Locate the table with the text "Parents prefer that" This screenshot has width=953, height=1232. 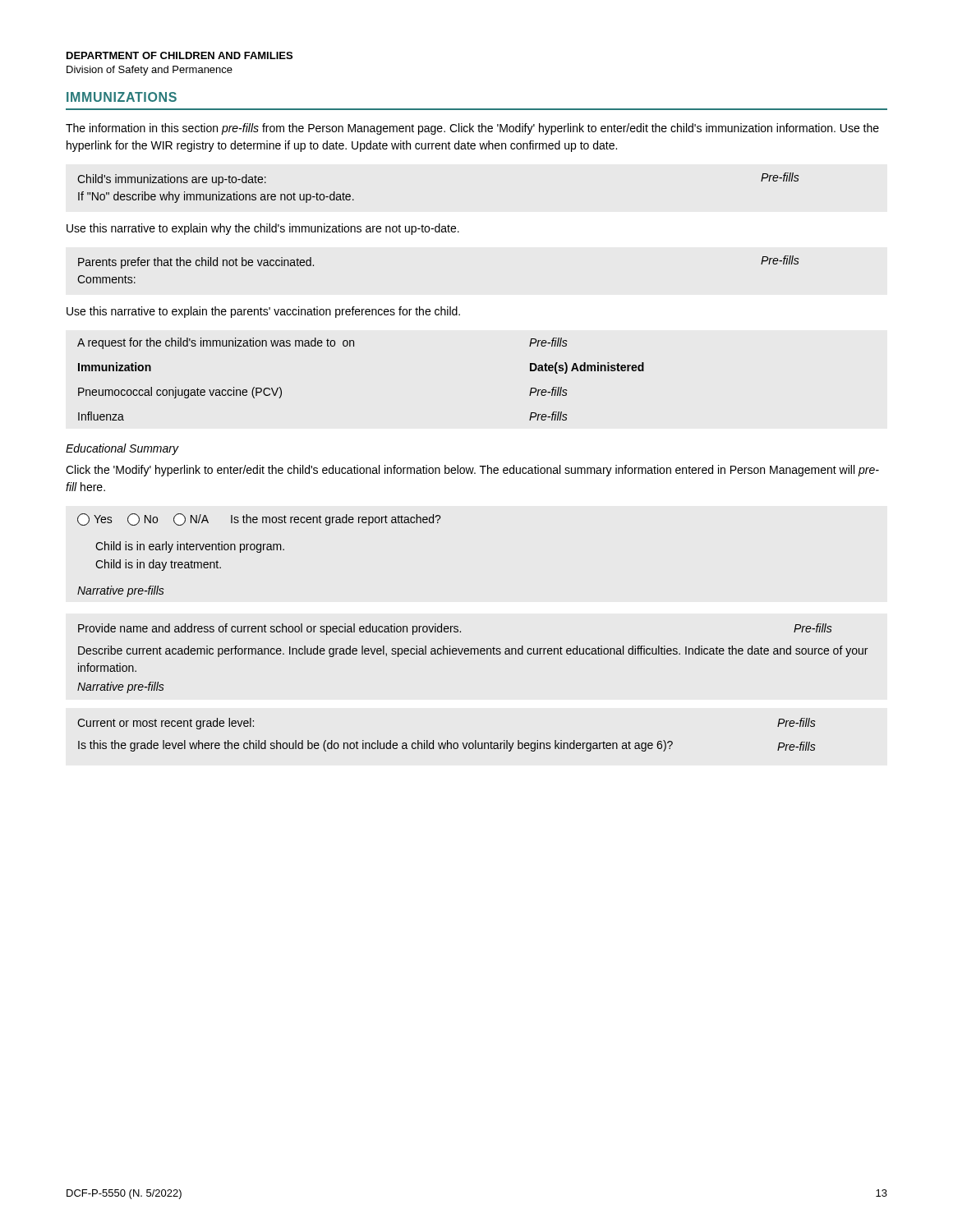[x=476, y=271]
